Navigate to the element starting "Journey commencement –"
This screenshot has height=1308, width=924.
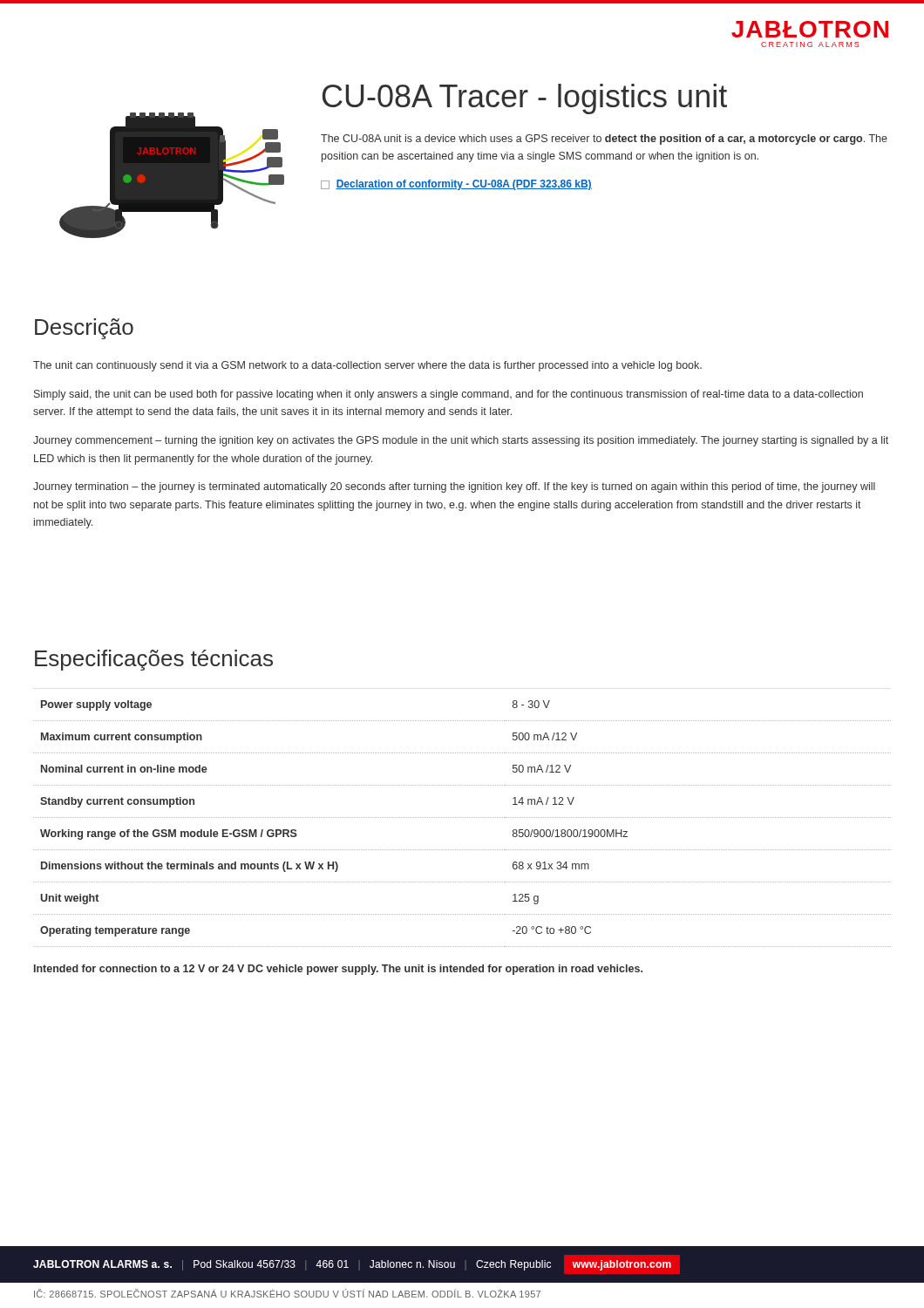[x=461, y=449]
